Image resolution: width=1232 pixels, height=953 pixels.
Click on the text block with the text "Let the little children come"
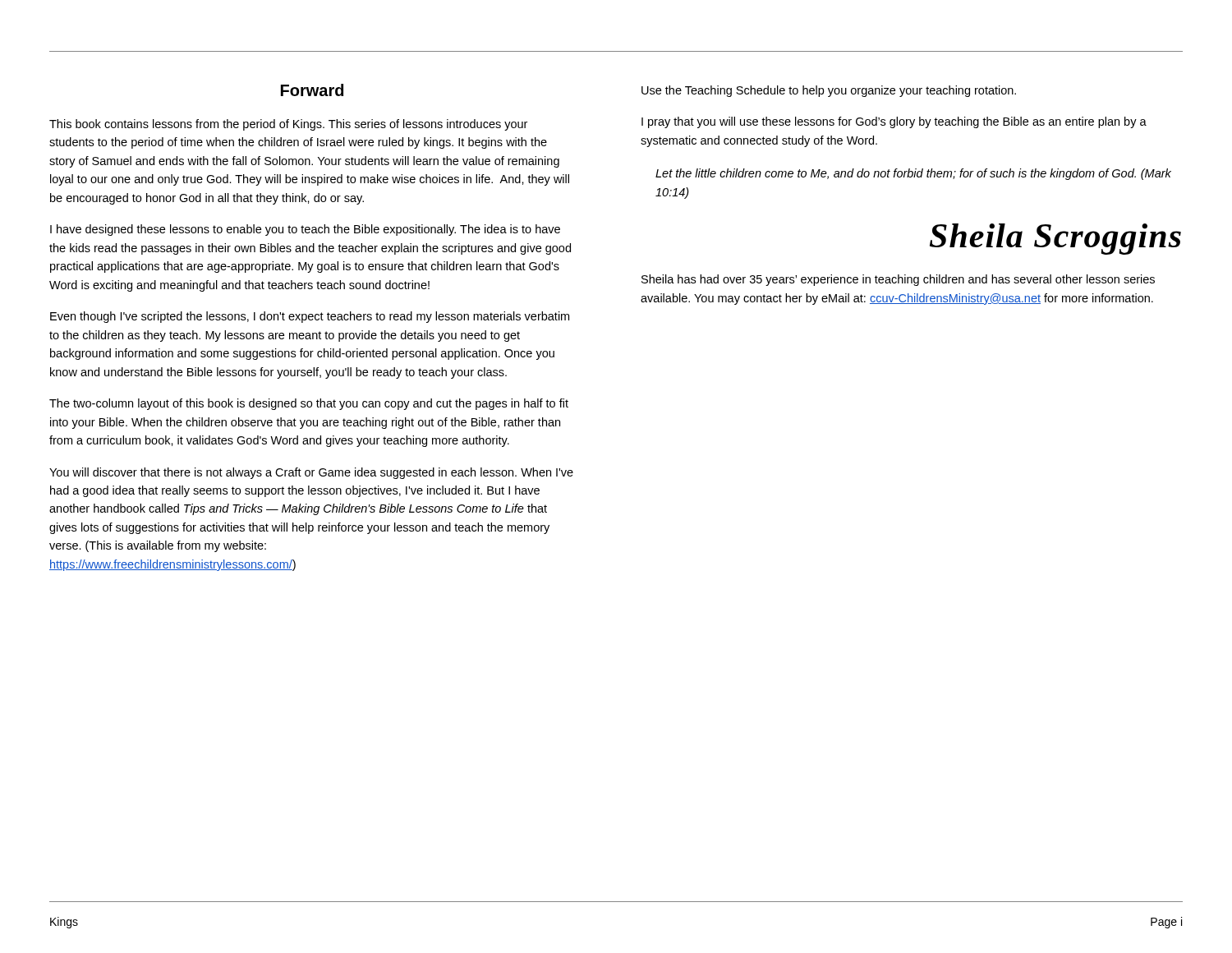pyautogui.click(x=913, y=183)
